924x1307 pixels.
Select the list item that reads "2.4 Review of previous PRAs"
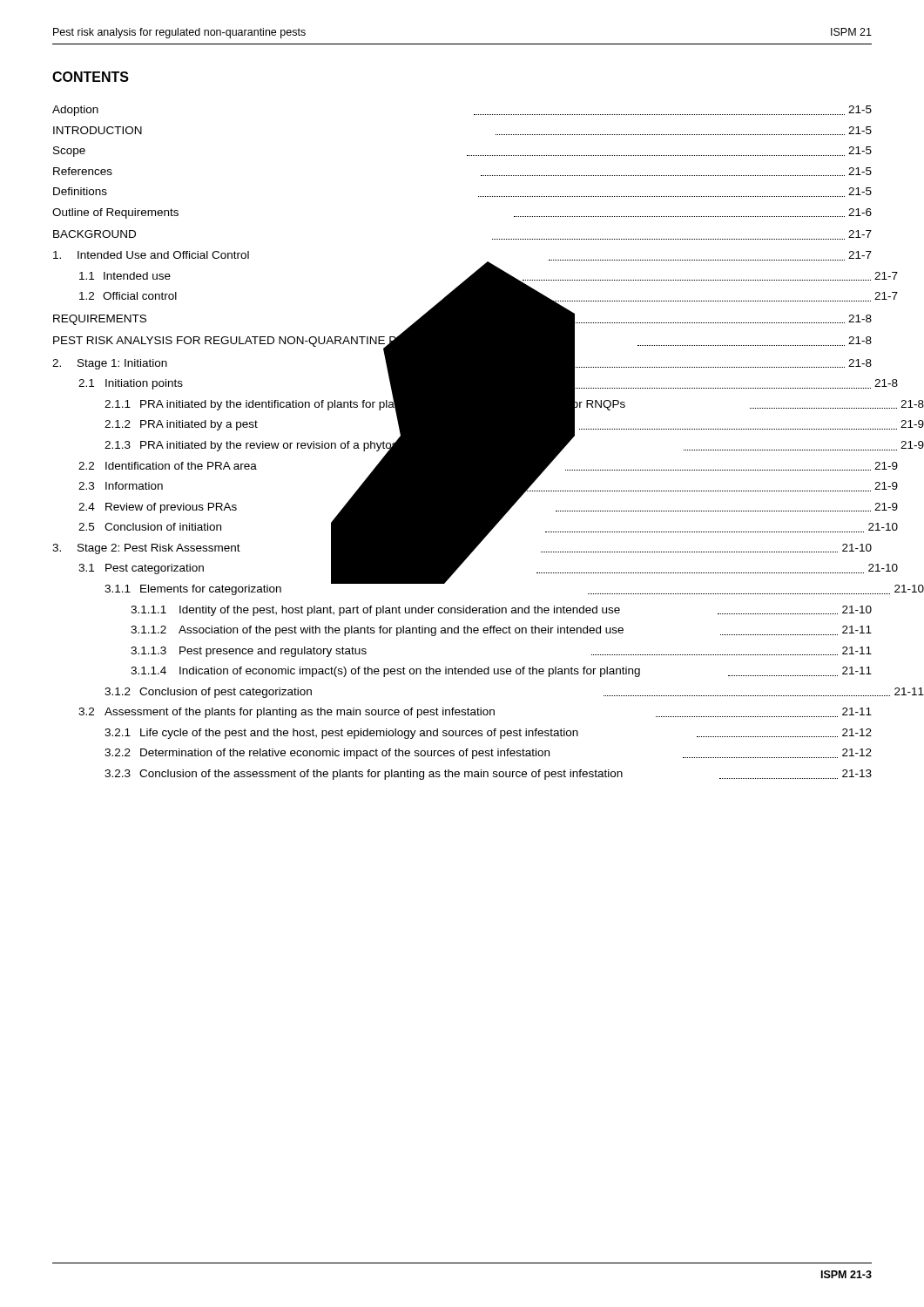(x=488, y=507)
